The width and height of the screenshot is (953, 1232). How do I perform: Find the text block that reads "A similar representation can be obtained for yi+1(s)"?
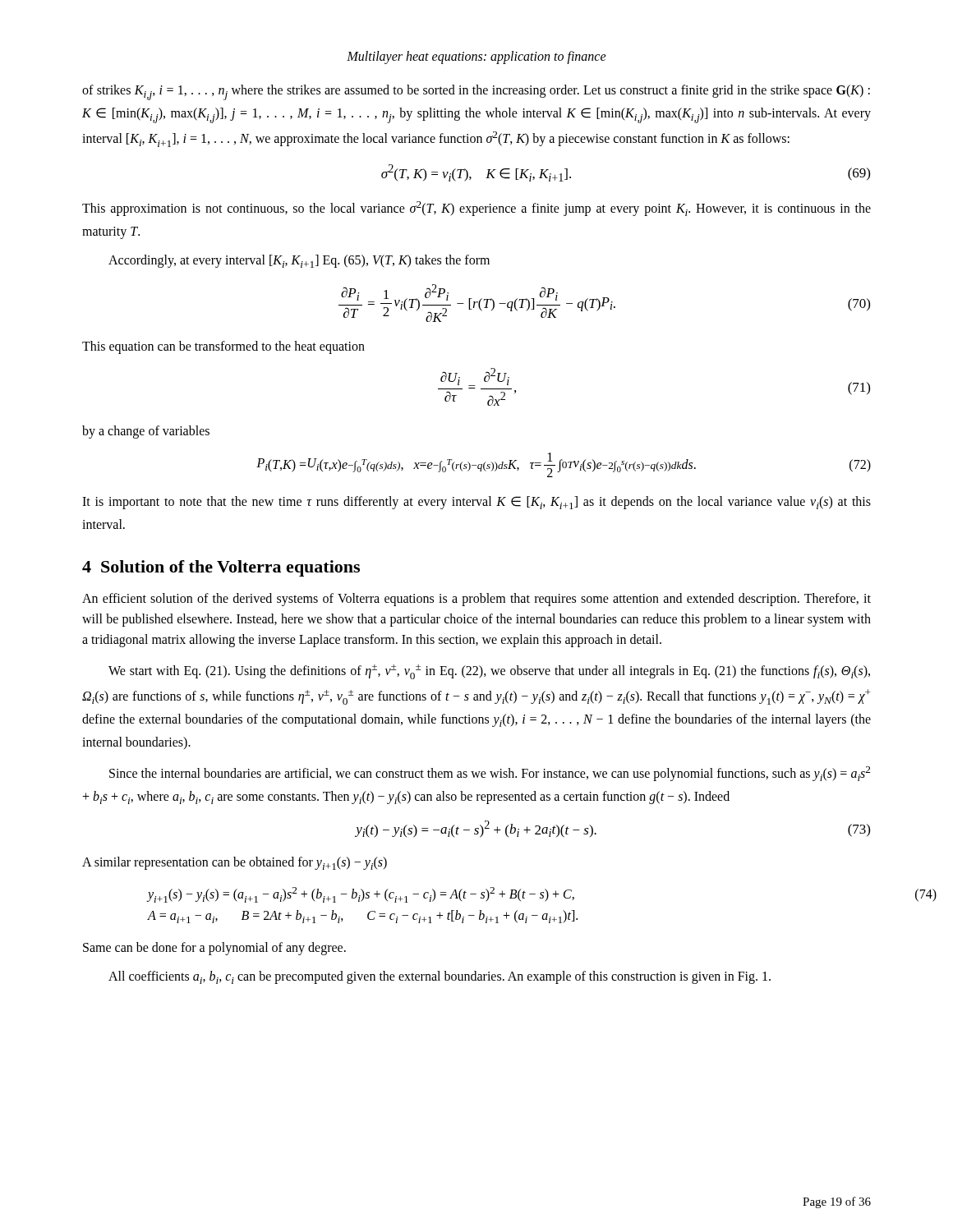235,864
